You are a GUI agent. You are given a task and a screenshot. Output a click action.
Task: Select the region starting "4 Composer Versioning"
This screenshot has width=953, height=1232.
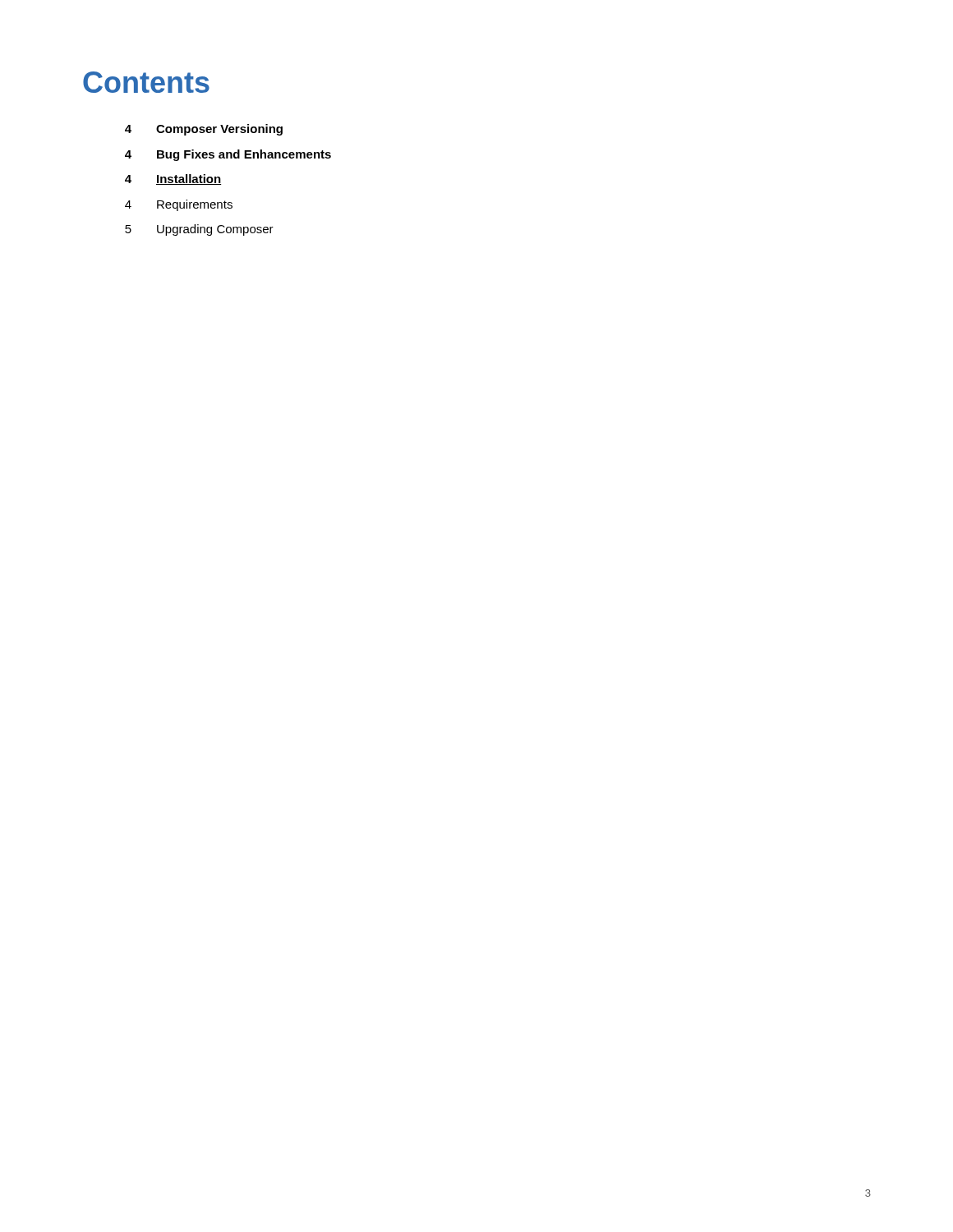(204, 130)
